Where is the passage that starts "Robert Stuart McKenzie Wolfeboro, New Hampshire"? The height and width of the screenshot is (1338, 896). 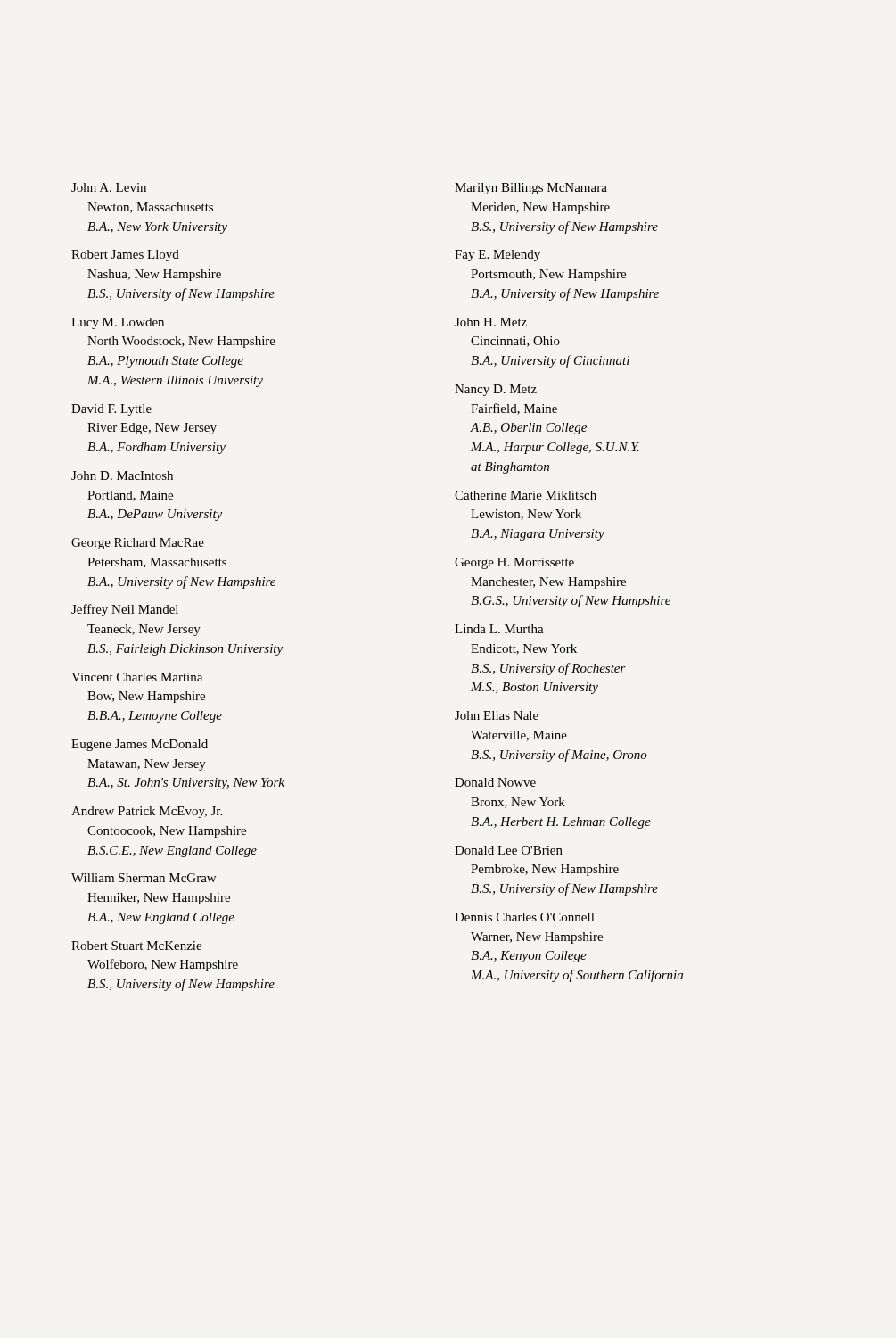(136, 946)
